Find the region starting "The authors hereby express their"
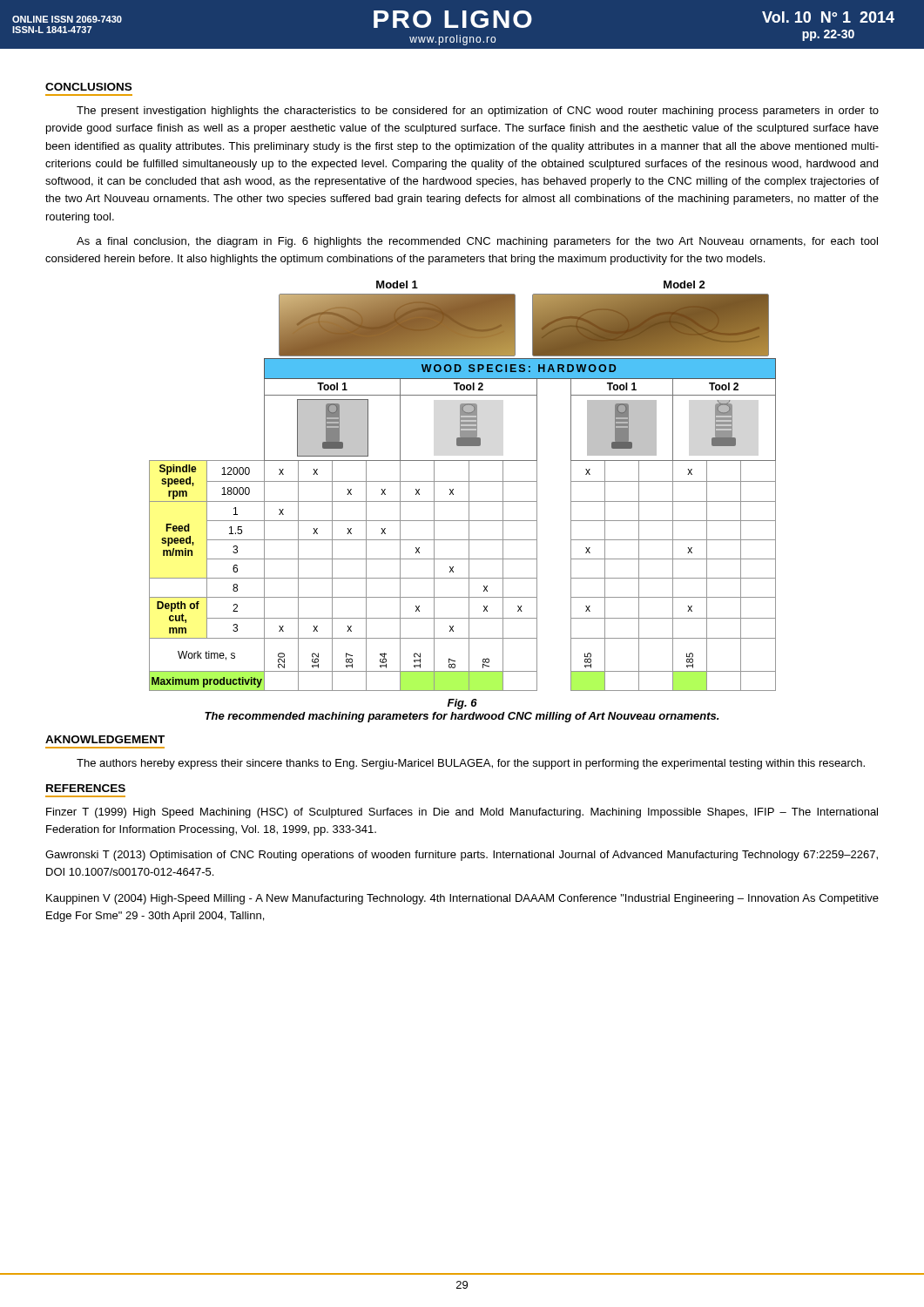The width and height of the screenshot is (924, 1307). coord(471,763)
